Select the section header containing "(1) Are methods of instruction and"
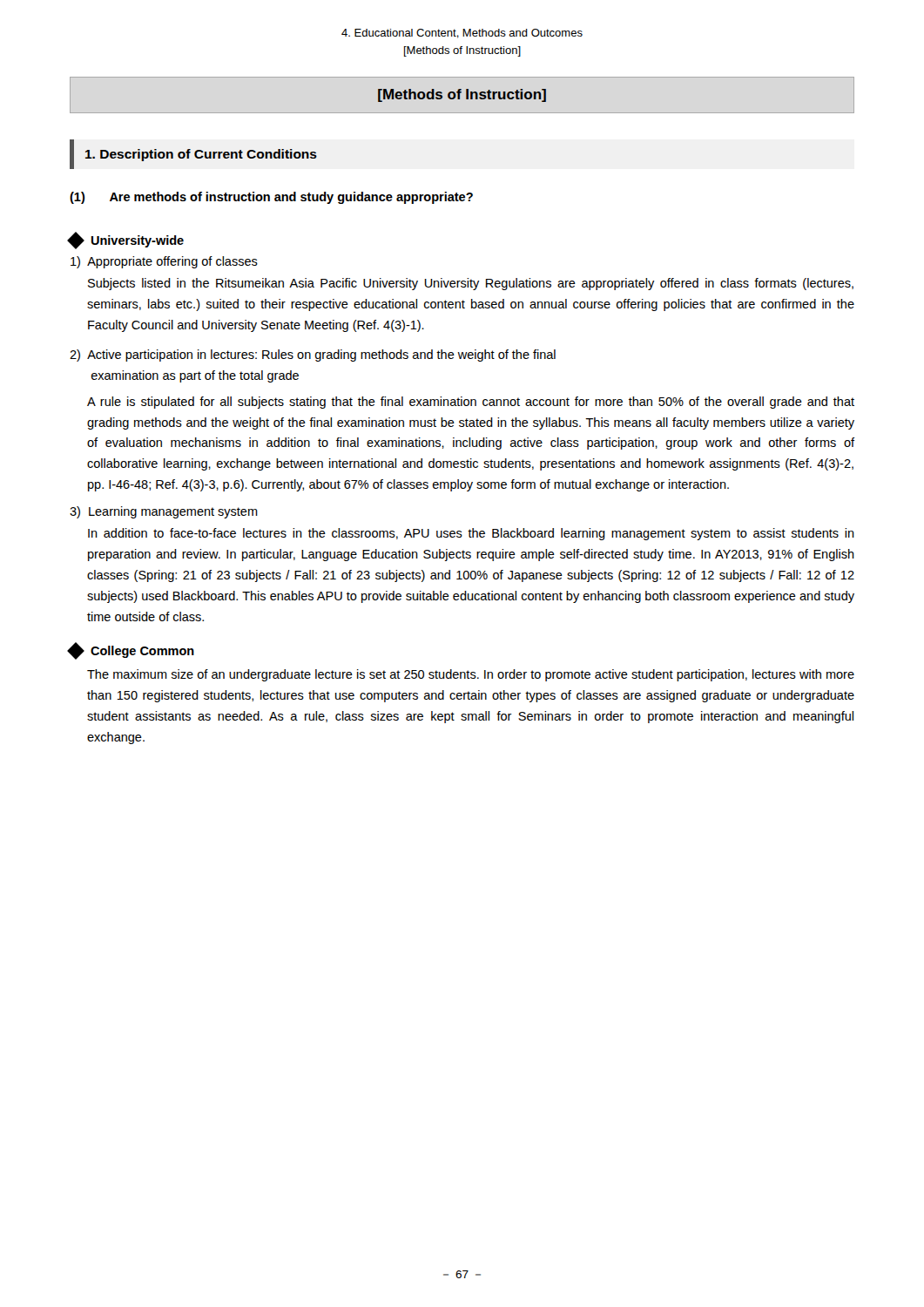Image resolution: width=924 pixels, height=1307 pixels. coord(272,197)
